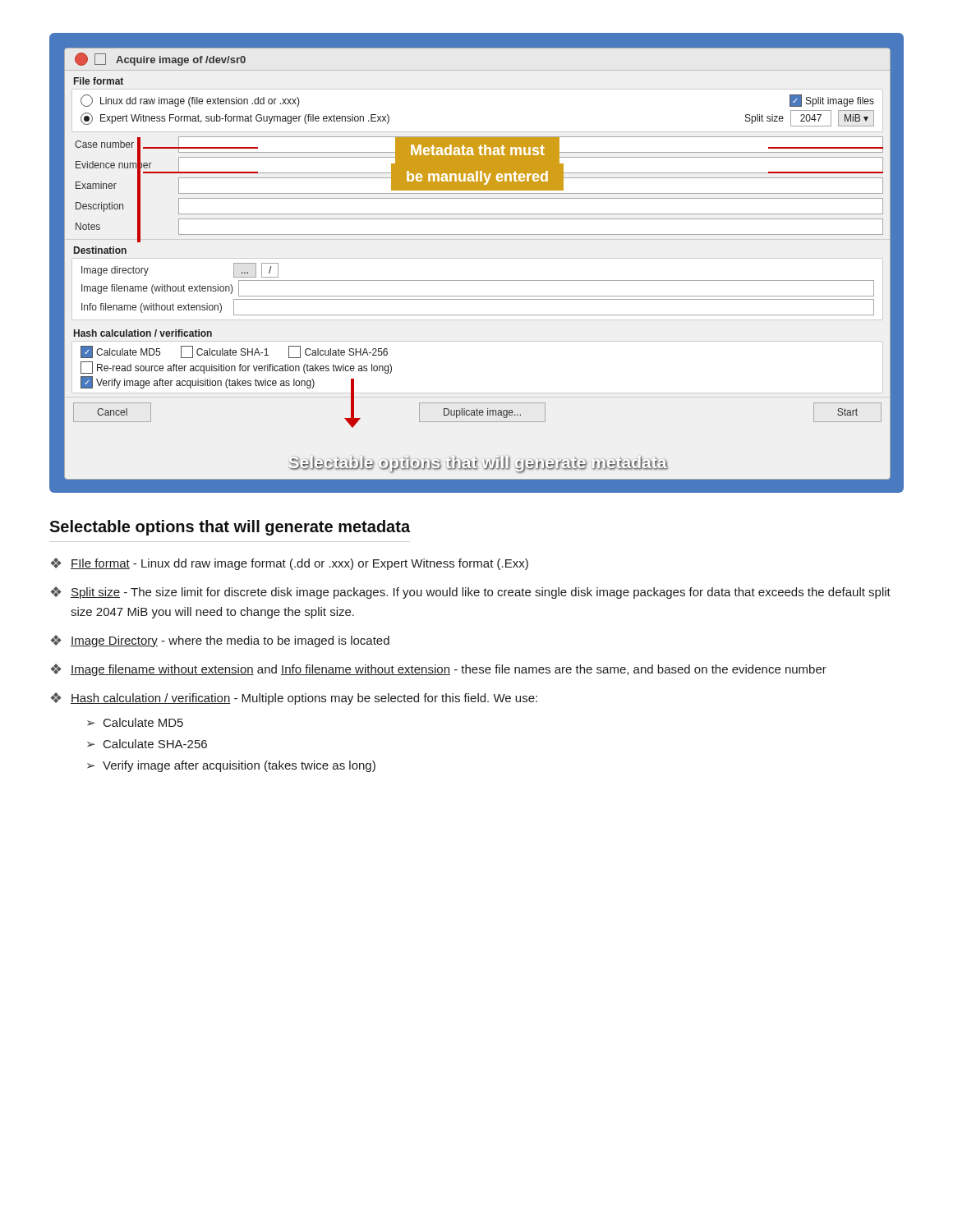
Task: Locate the screenshot
Action: pos(476,263)
